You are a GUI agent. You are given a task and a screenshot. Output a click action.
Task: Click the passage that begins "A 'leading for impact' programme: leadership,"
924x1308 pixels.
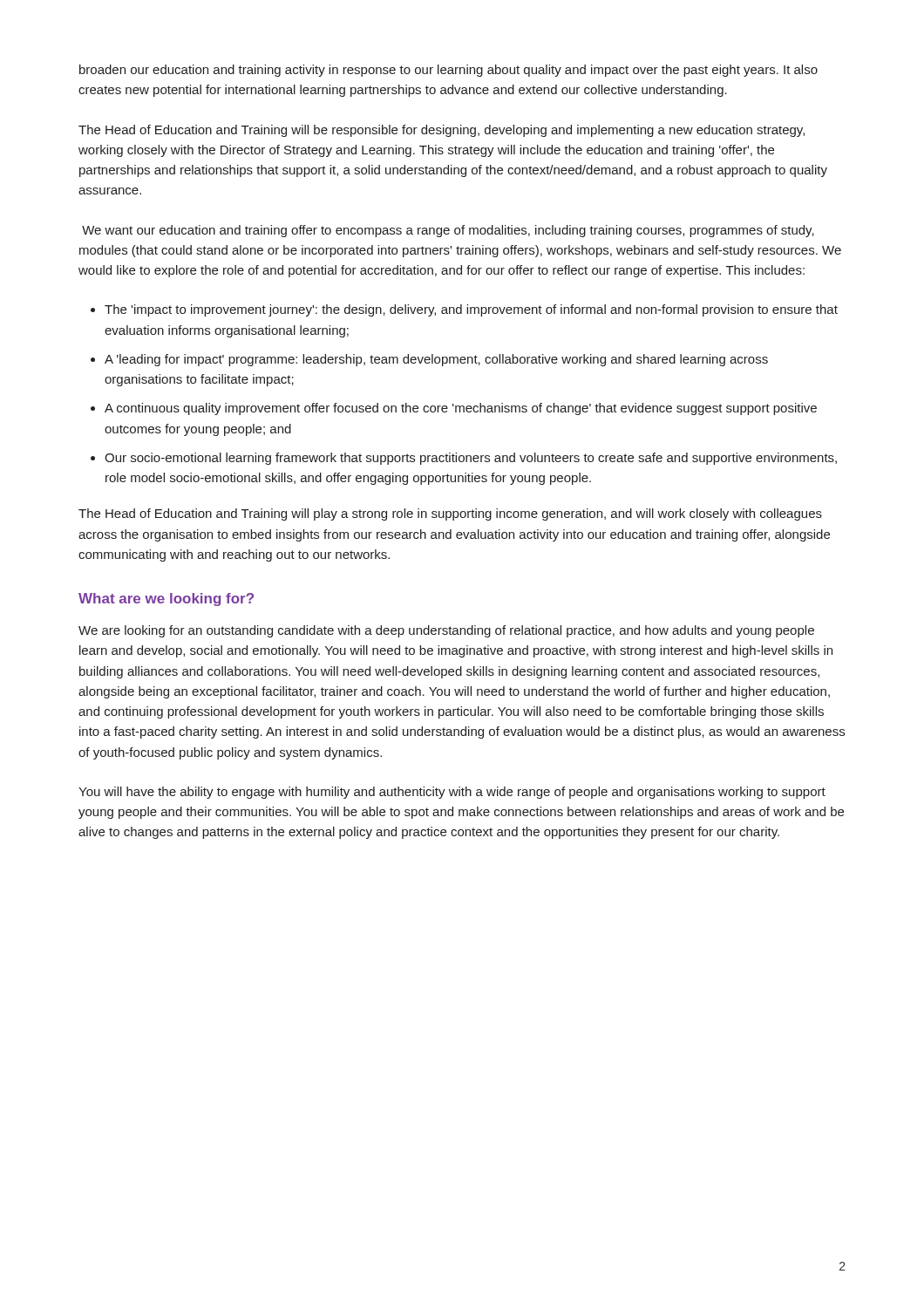tap(436, 369)
